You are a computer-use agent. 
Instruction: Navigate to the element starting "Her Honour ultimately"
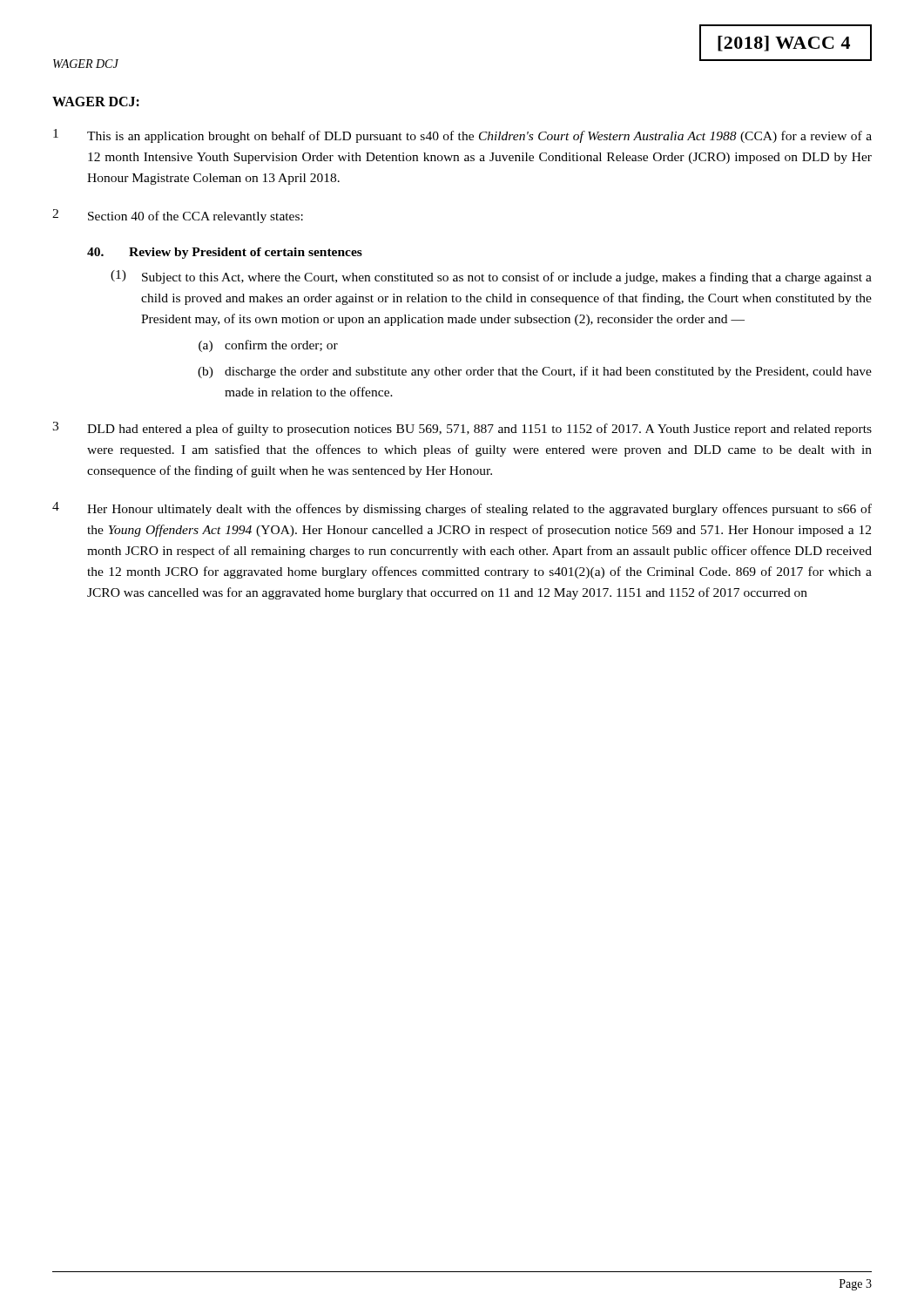pyautogui.click(x=479, y=550)
